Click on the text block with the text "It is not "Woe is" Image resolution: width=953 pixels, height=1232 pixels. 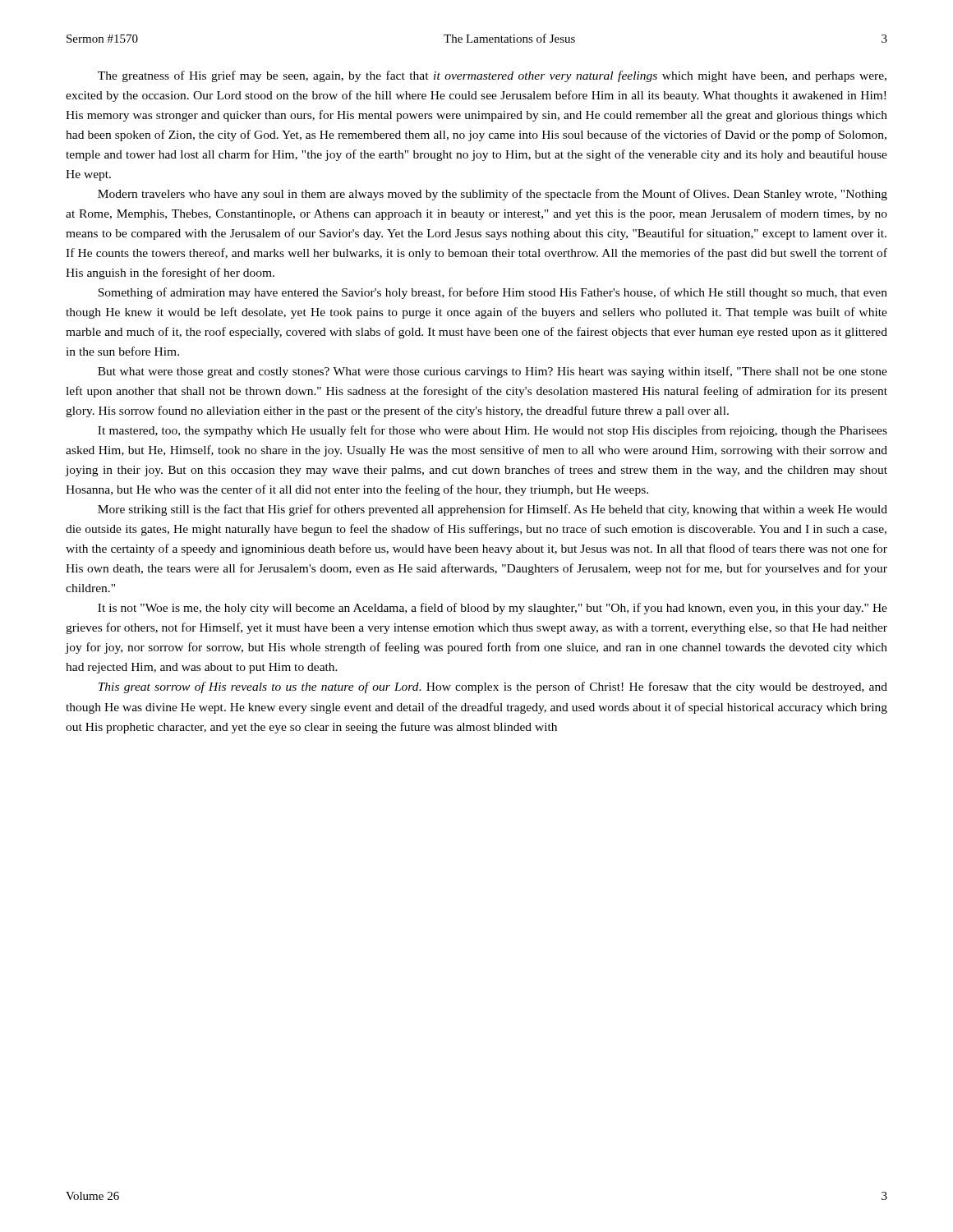tap(476, 638)
